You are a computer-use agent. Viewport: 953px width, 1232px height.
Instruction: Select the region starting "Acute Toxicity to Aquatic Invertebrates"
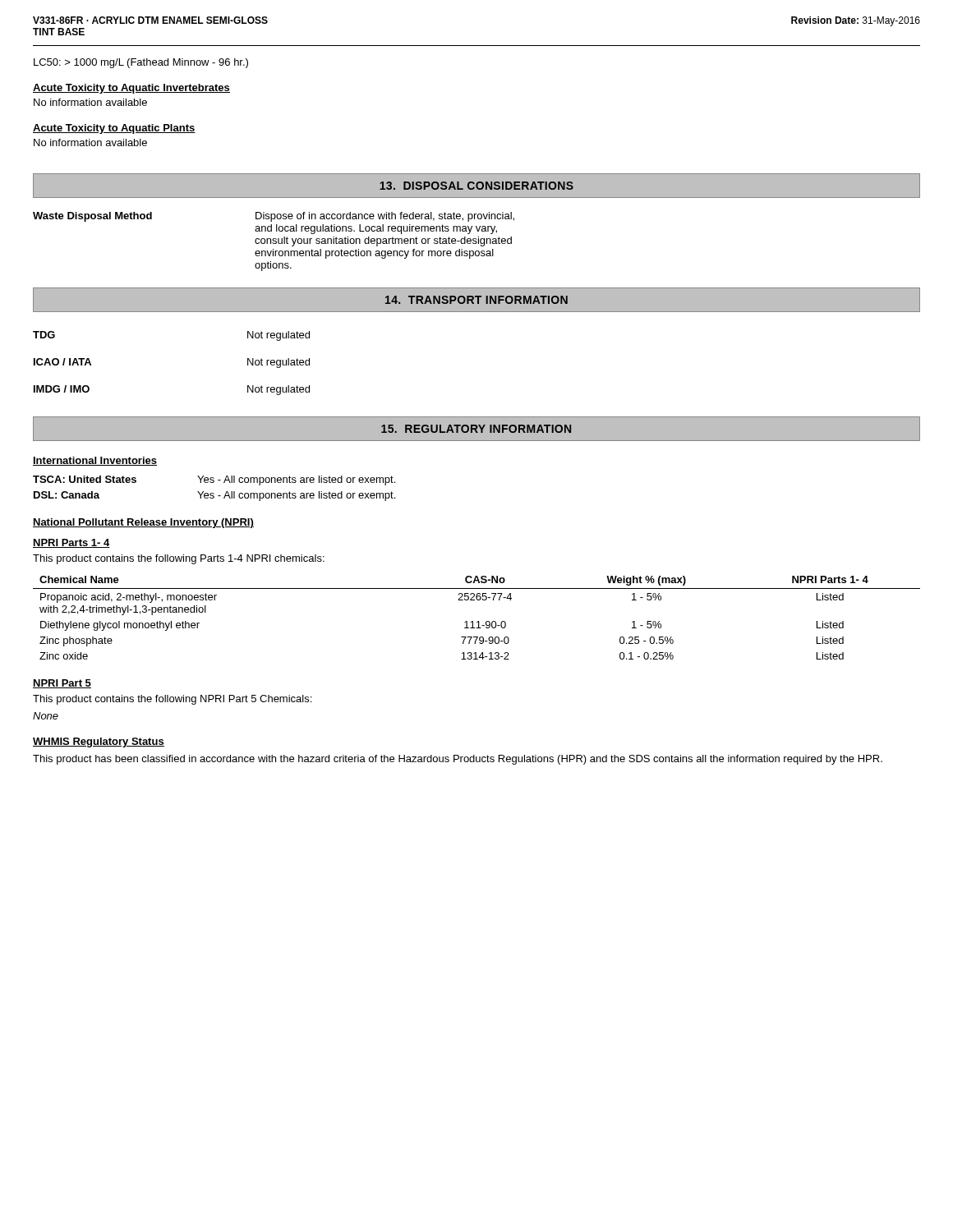click(131, 87)
